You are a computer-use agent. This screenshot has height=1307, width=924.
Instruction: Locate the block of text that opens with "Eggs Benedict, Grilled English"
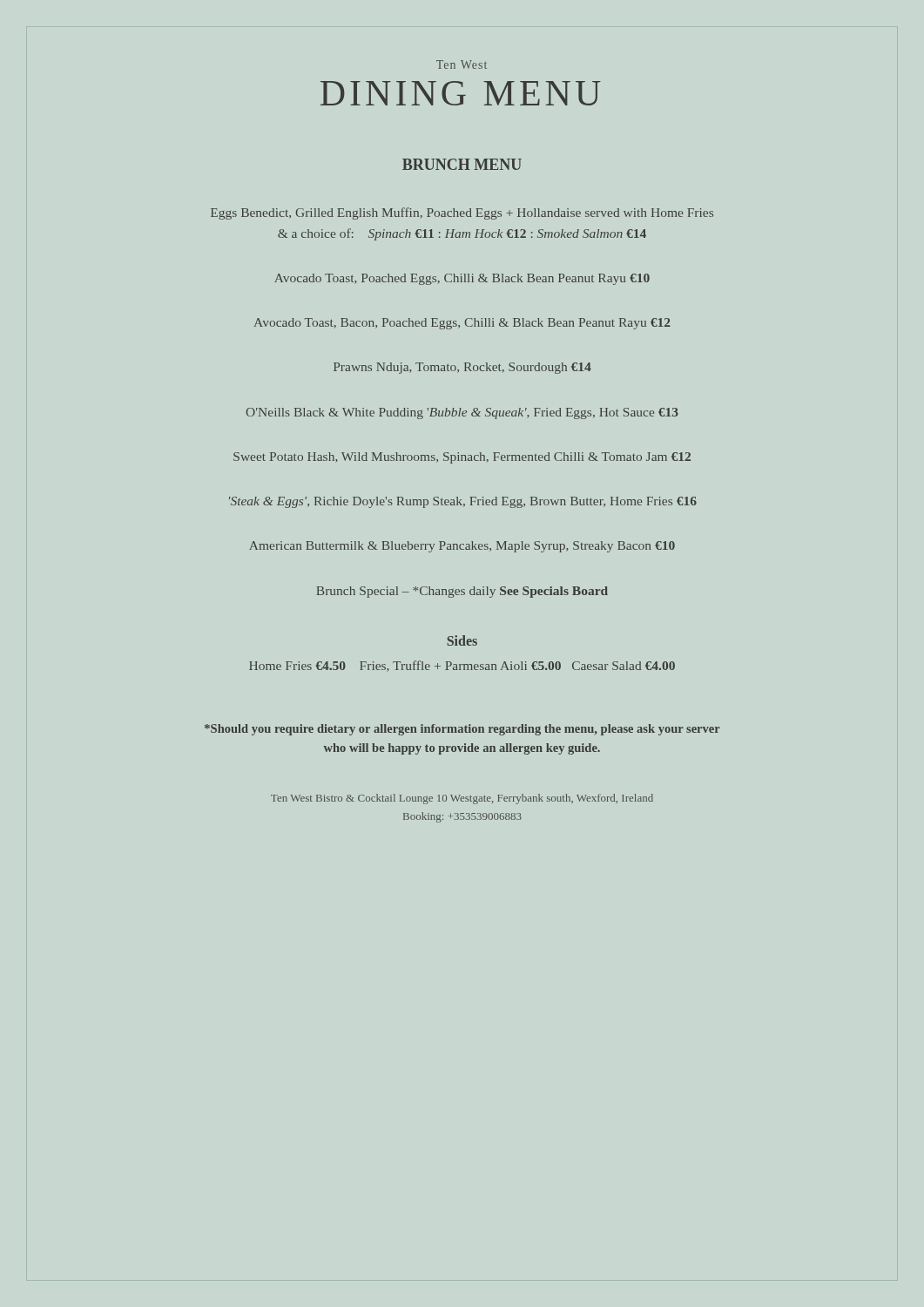(x=462, y=223)
